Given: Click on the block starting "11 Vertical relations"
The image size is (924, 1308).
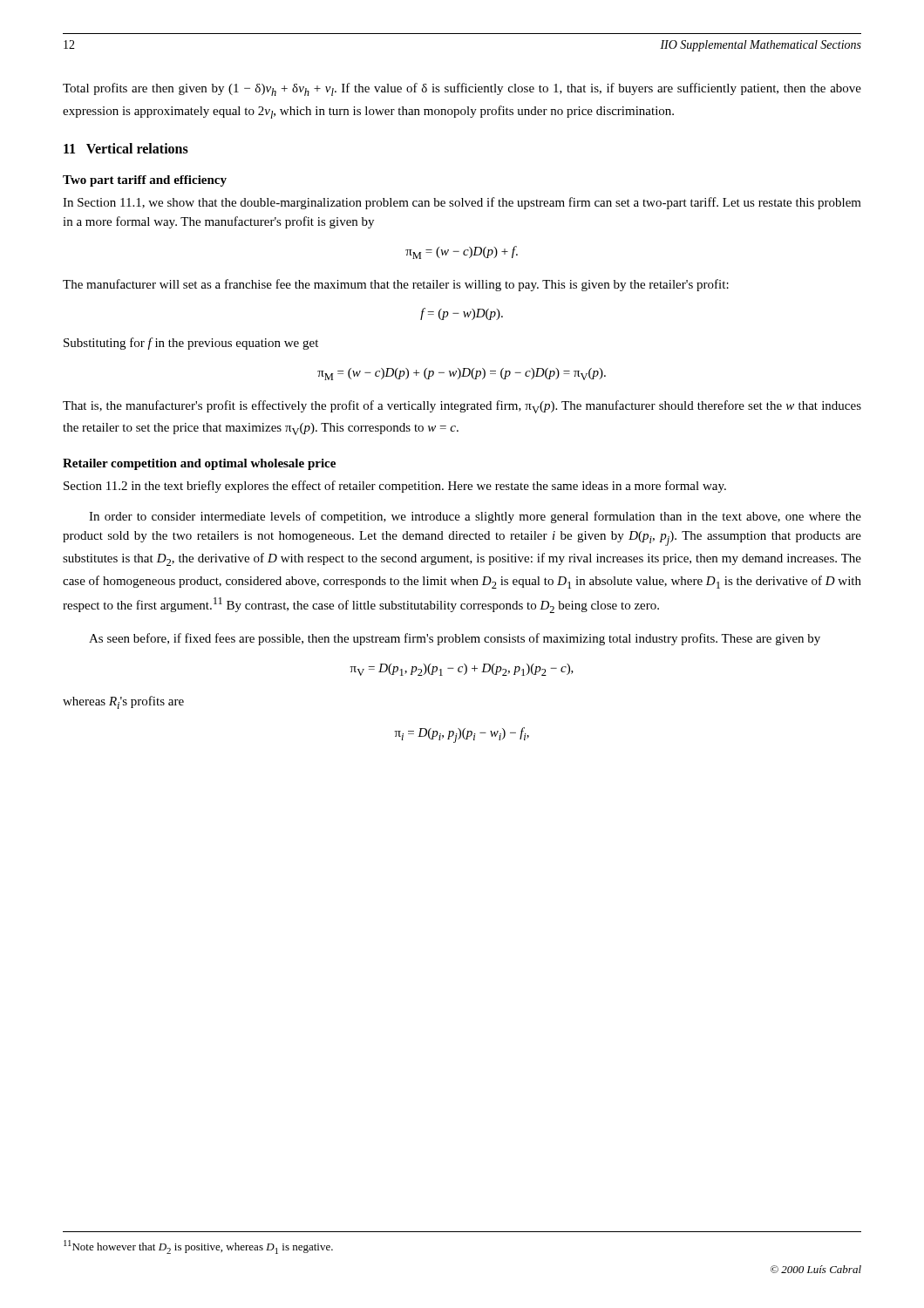Looking at the screenshot, I should (x=125, y=148).
